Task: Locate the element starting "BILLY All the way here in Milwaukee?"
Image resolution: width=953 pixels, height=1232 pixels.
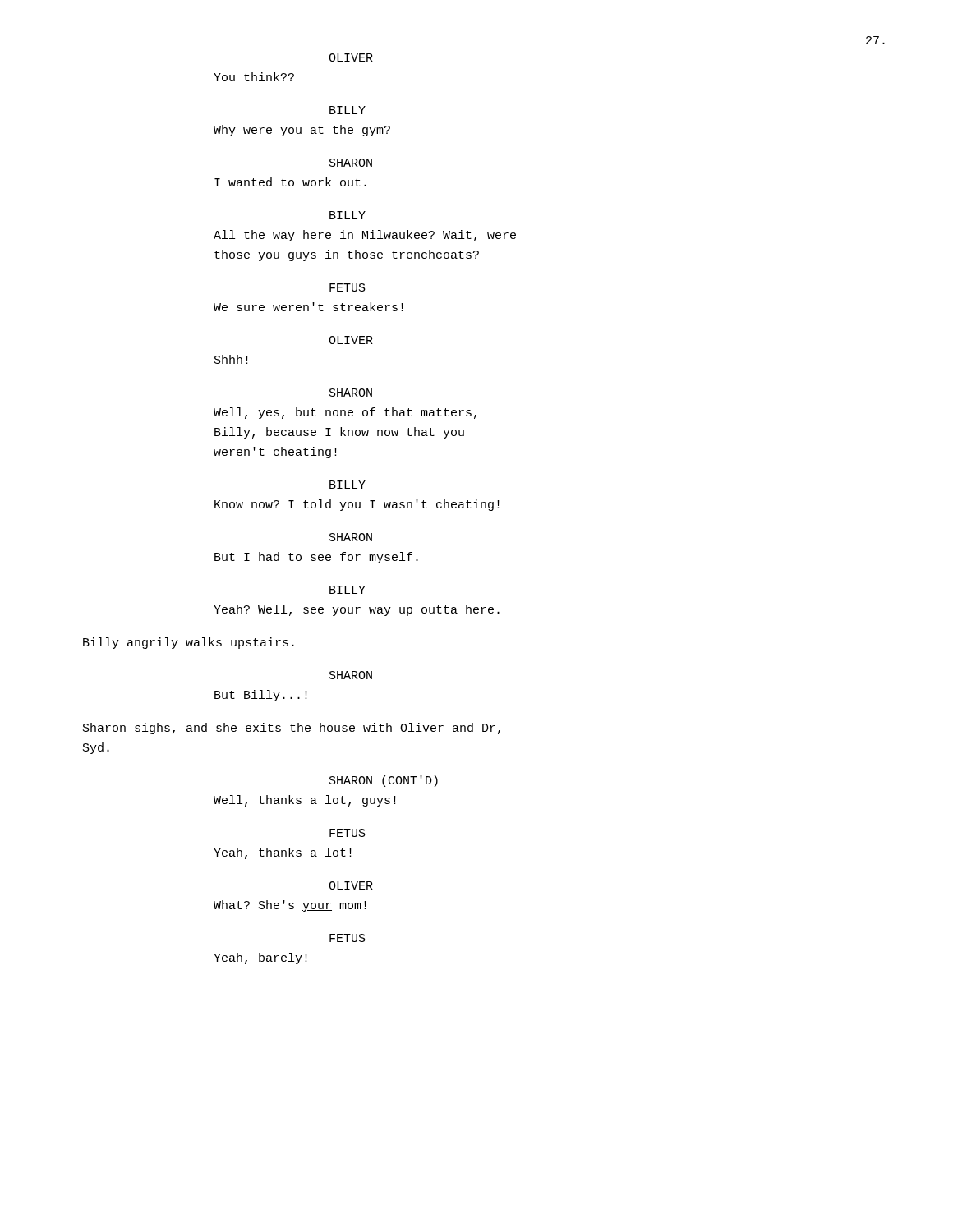Action: pos(476,237)
